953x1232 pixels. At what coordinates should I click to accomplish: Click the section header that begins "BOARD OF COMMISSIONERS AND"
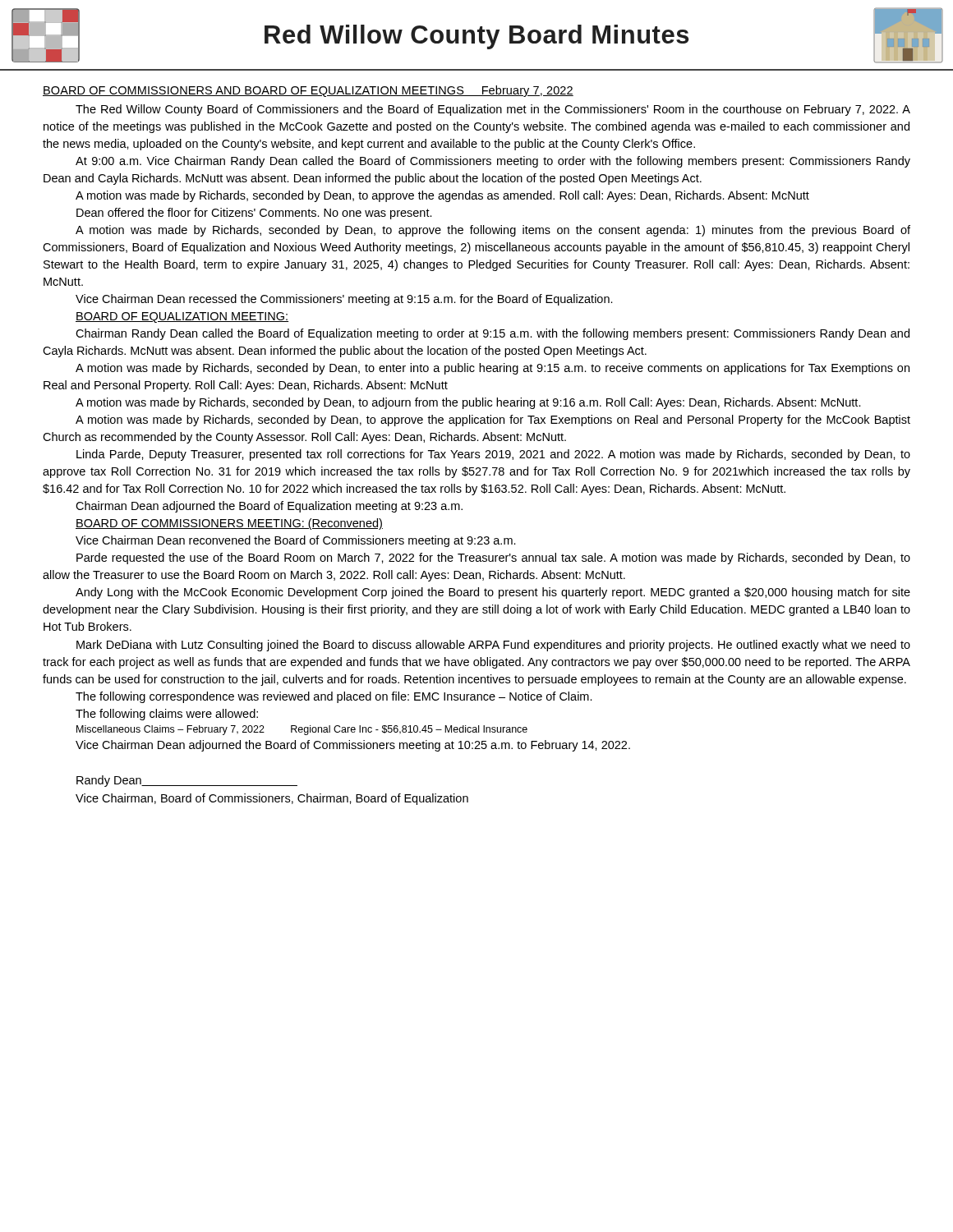coord(308,90)
